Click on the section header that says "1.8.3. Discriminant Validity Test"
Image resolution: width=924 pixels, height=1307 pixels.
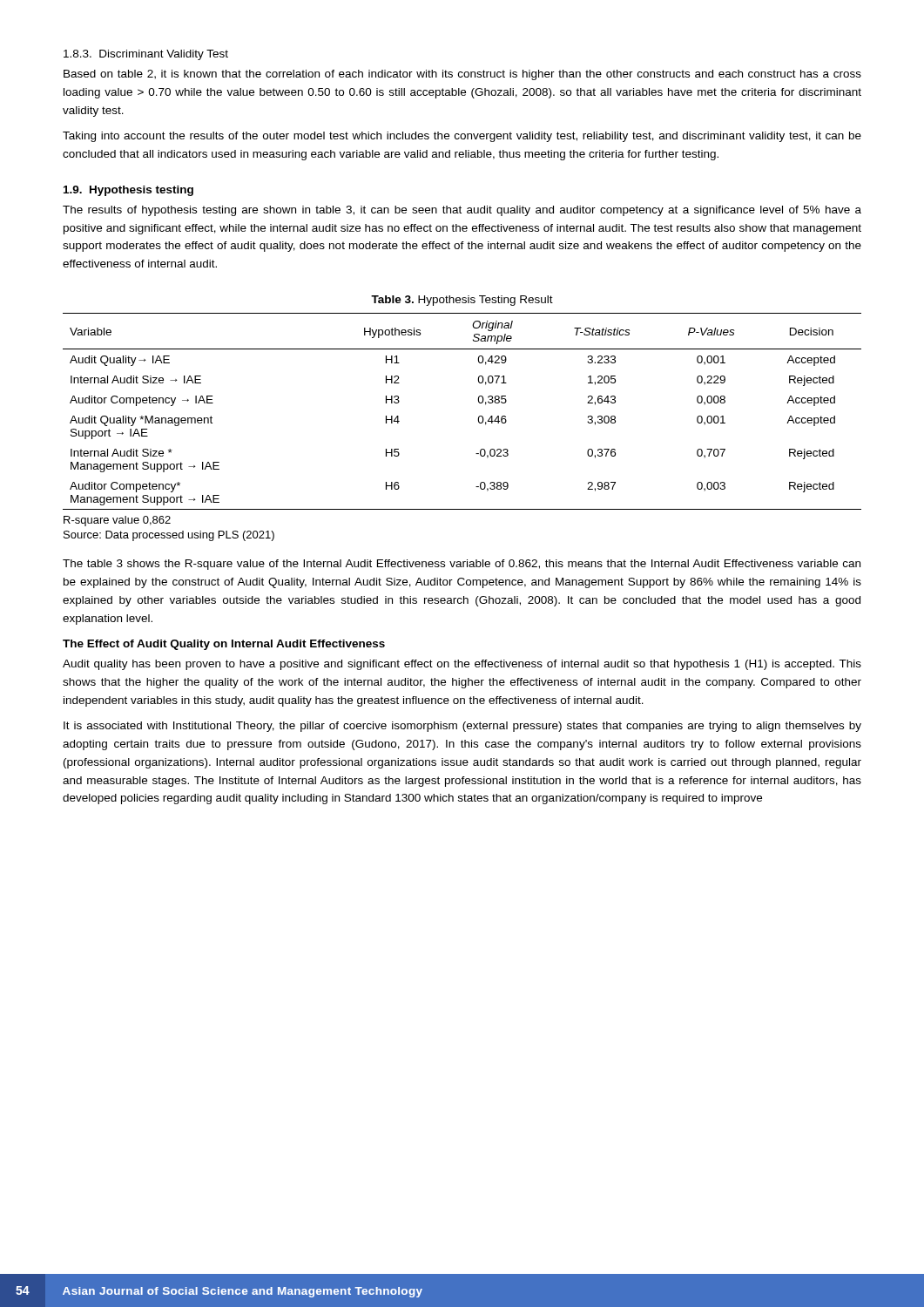pos(145,54)
